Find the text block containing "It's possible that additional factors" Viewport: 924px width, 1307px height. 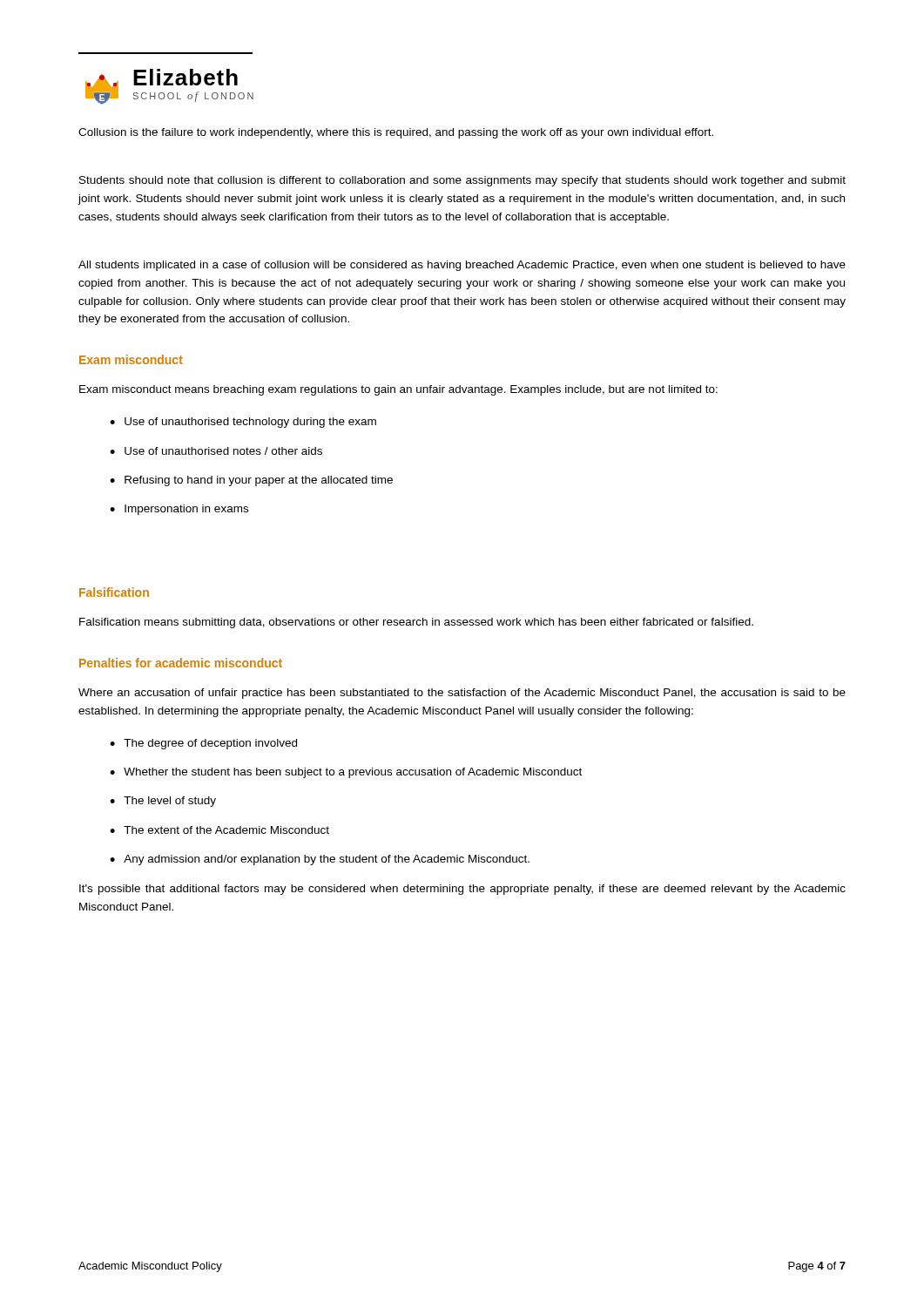[462, 897]
